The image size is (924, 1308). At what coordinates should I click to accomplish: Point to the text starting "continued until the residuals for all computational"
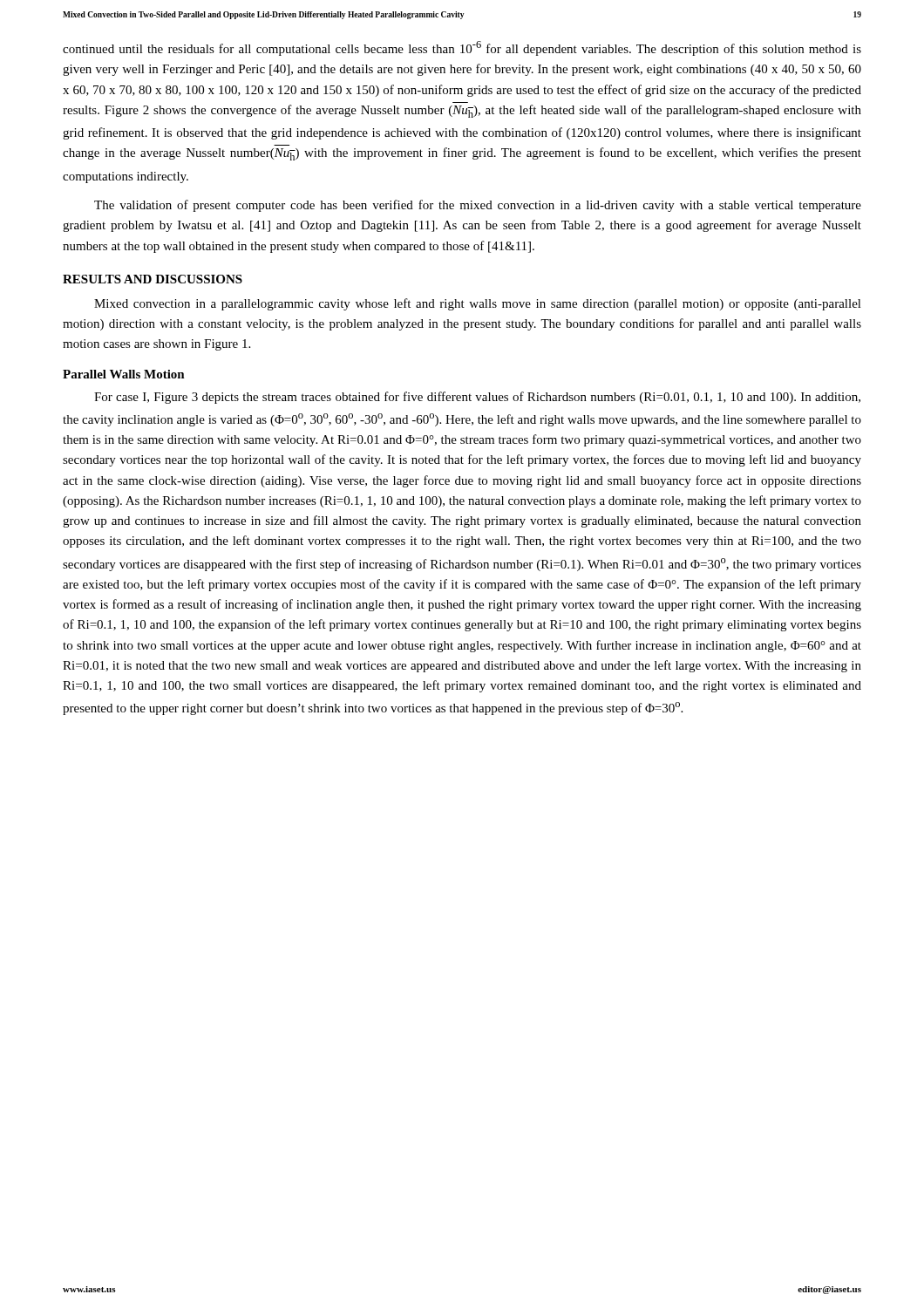click(462, 112)
